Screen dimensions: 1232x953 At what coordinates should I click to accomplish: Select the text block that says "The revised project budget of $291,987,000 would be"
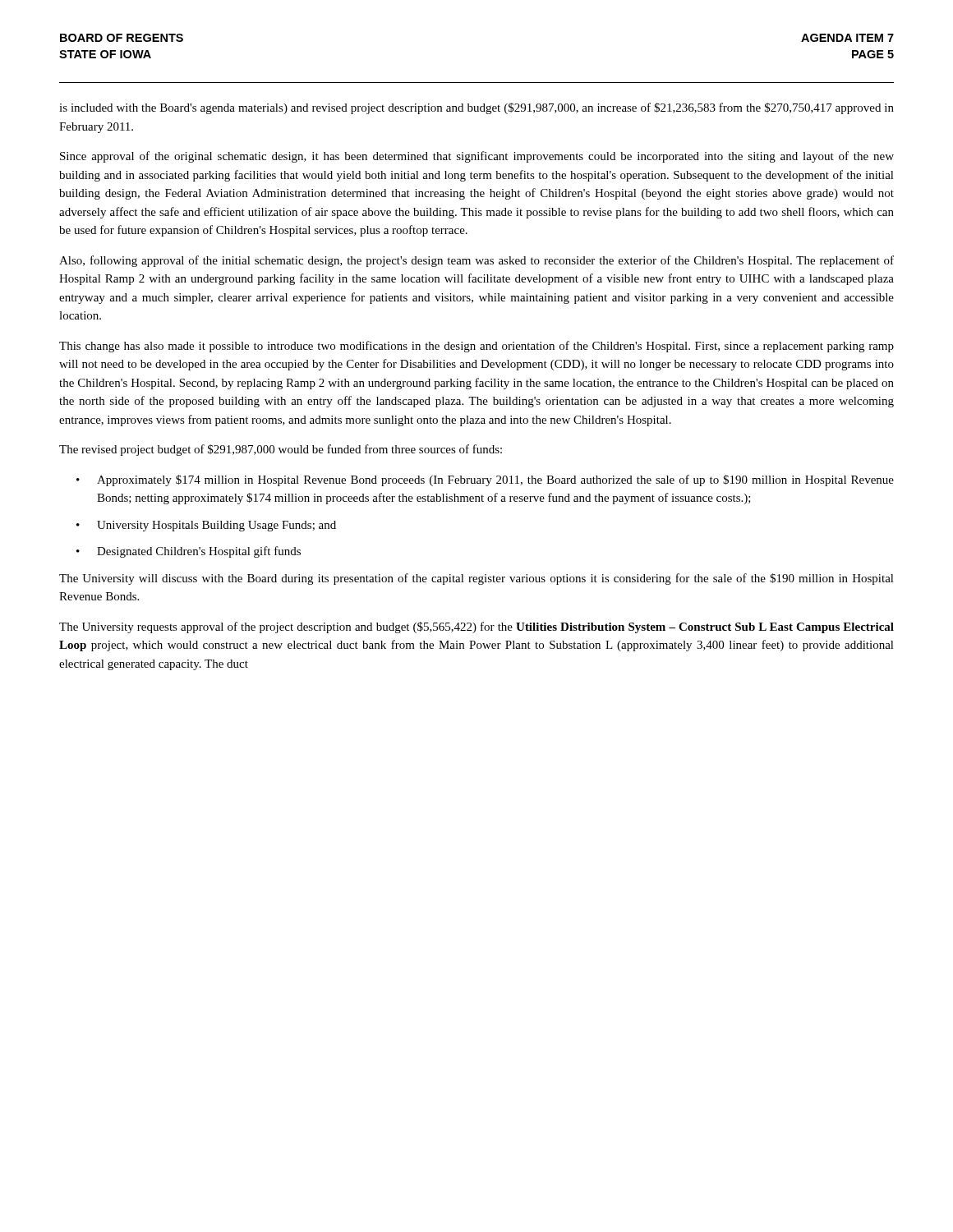click(x=281, y=449)
